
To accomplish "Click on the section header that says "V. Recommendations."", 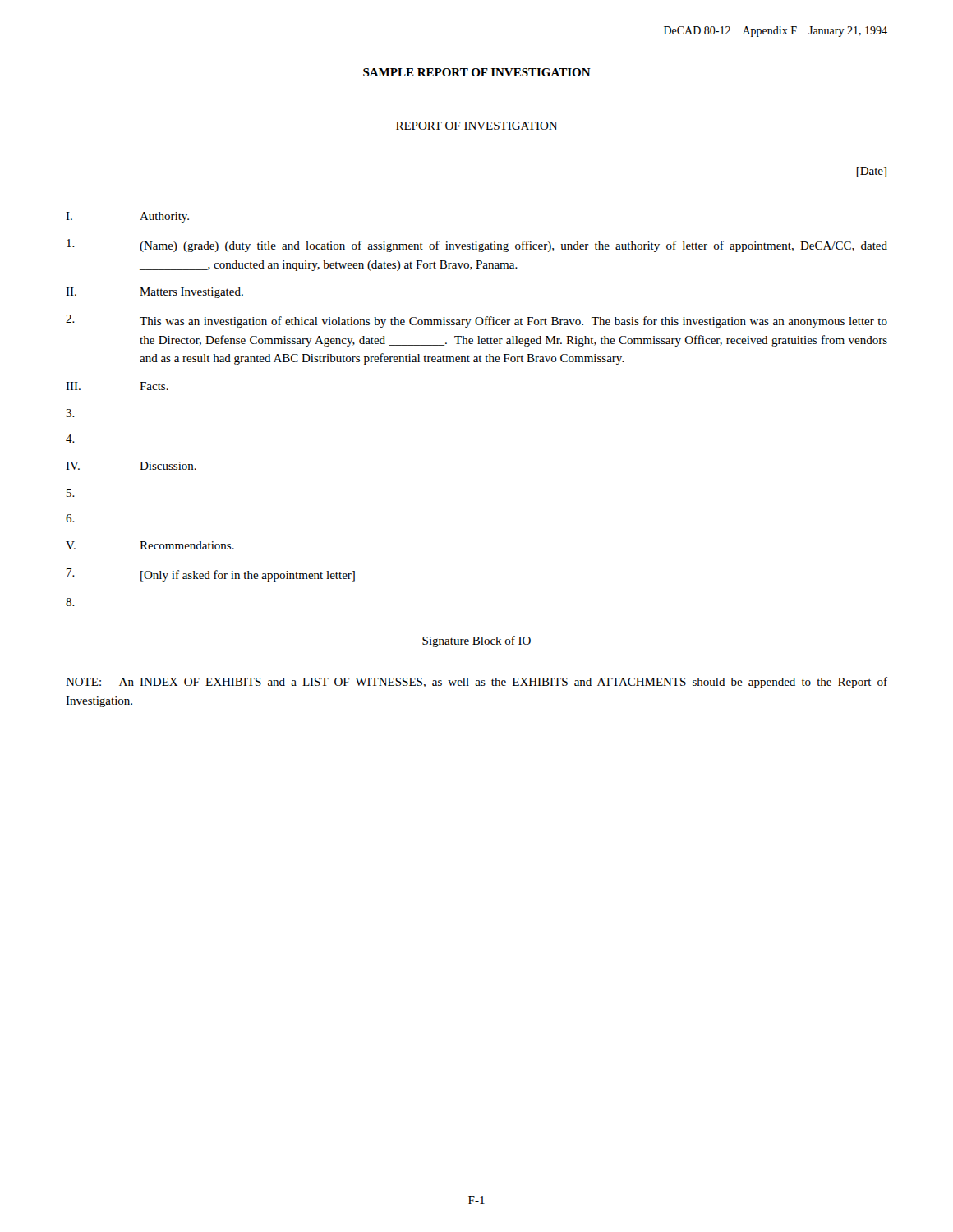I will click(150, 545).
